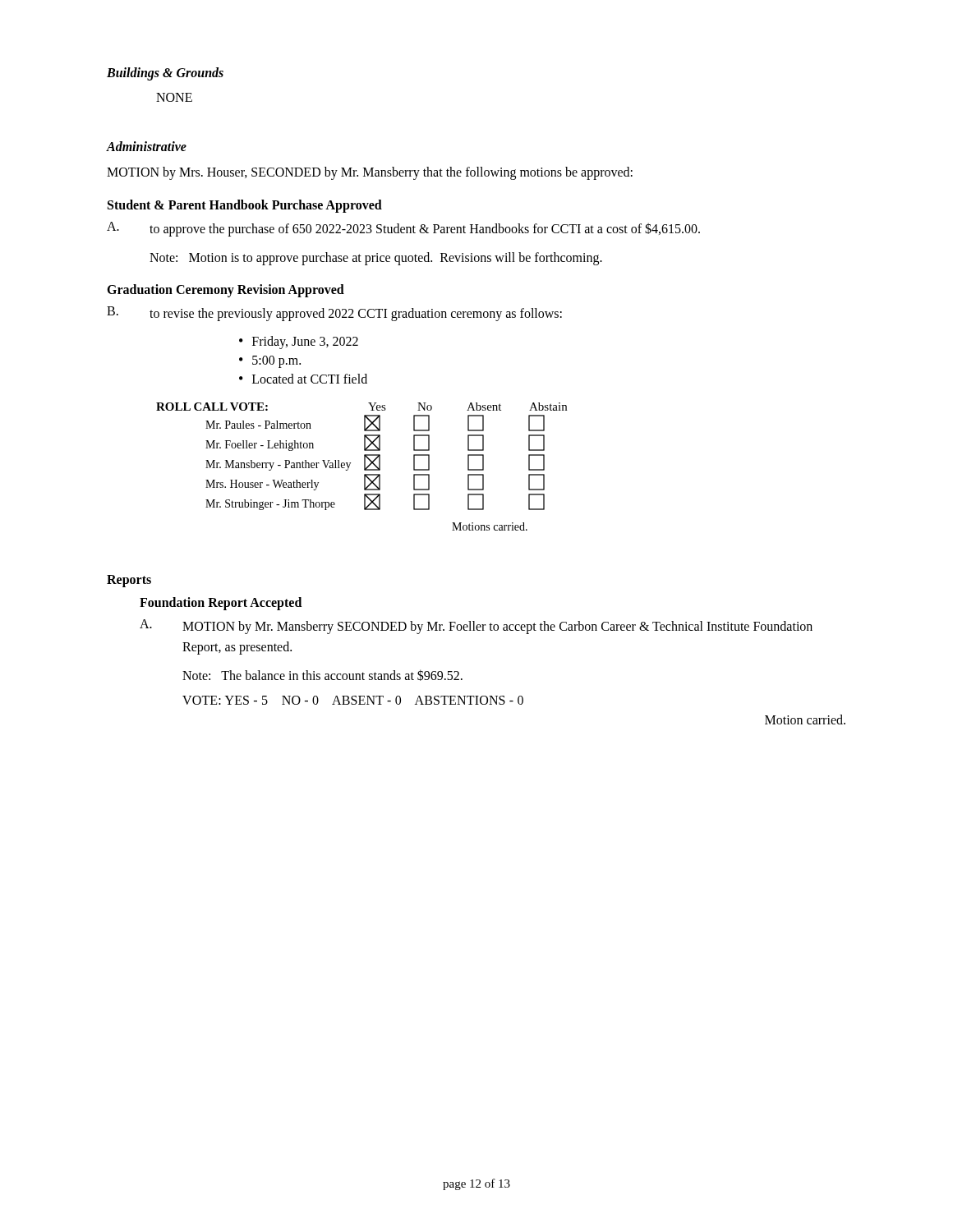Find "• Friday, June 3, 2022" on this page
The height and width of the screenshot is (1232, 953).
point(298,341)
